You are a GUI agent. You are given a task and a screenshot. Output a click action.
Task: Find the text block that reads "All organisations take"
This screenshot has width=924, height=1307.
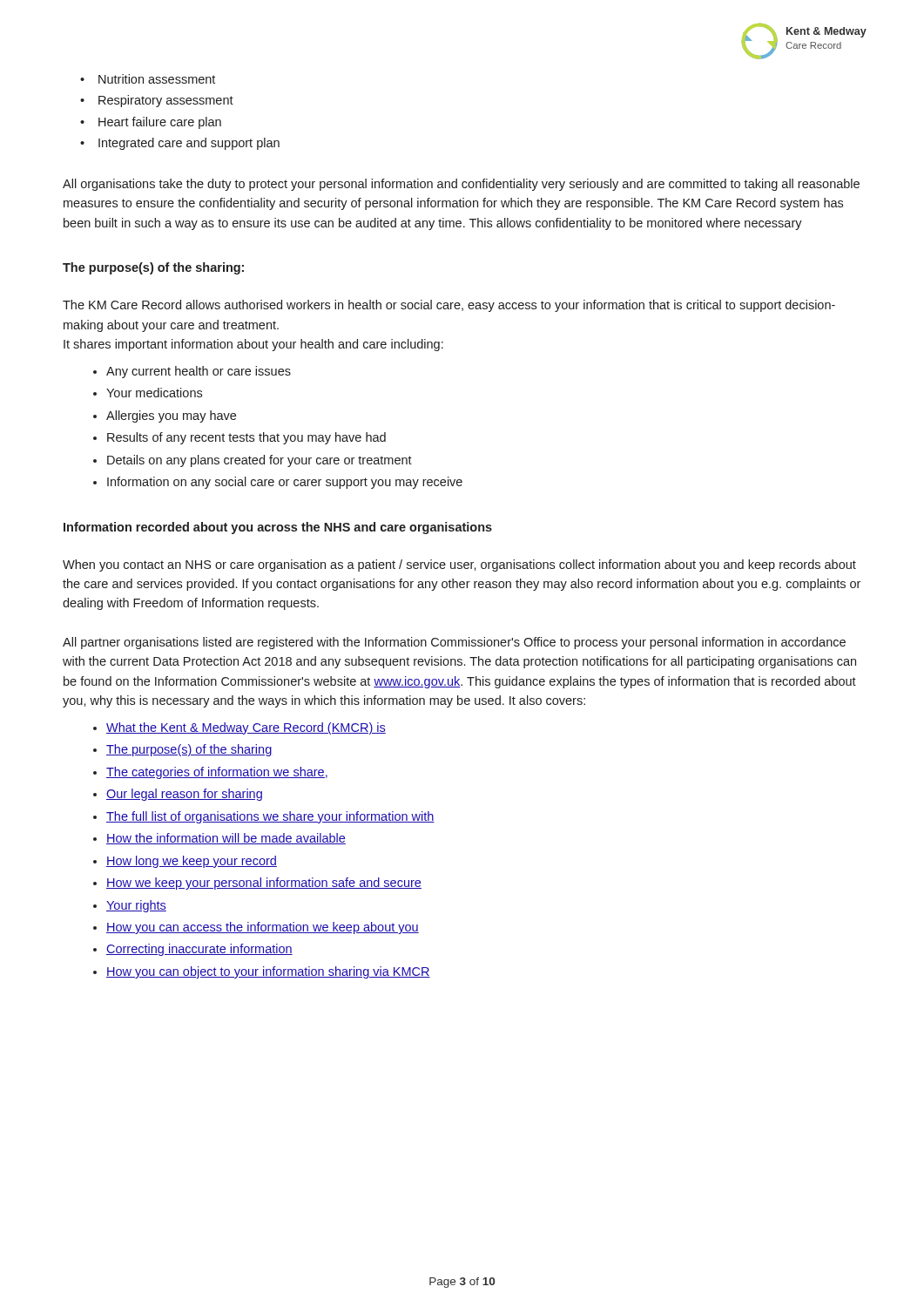[461, 203]
